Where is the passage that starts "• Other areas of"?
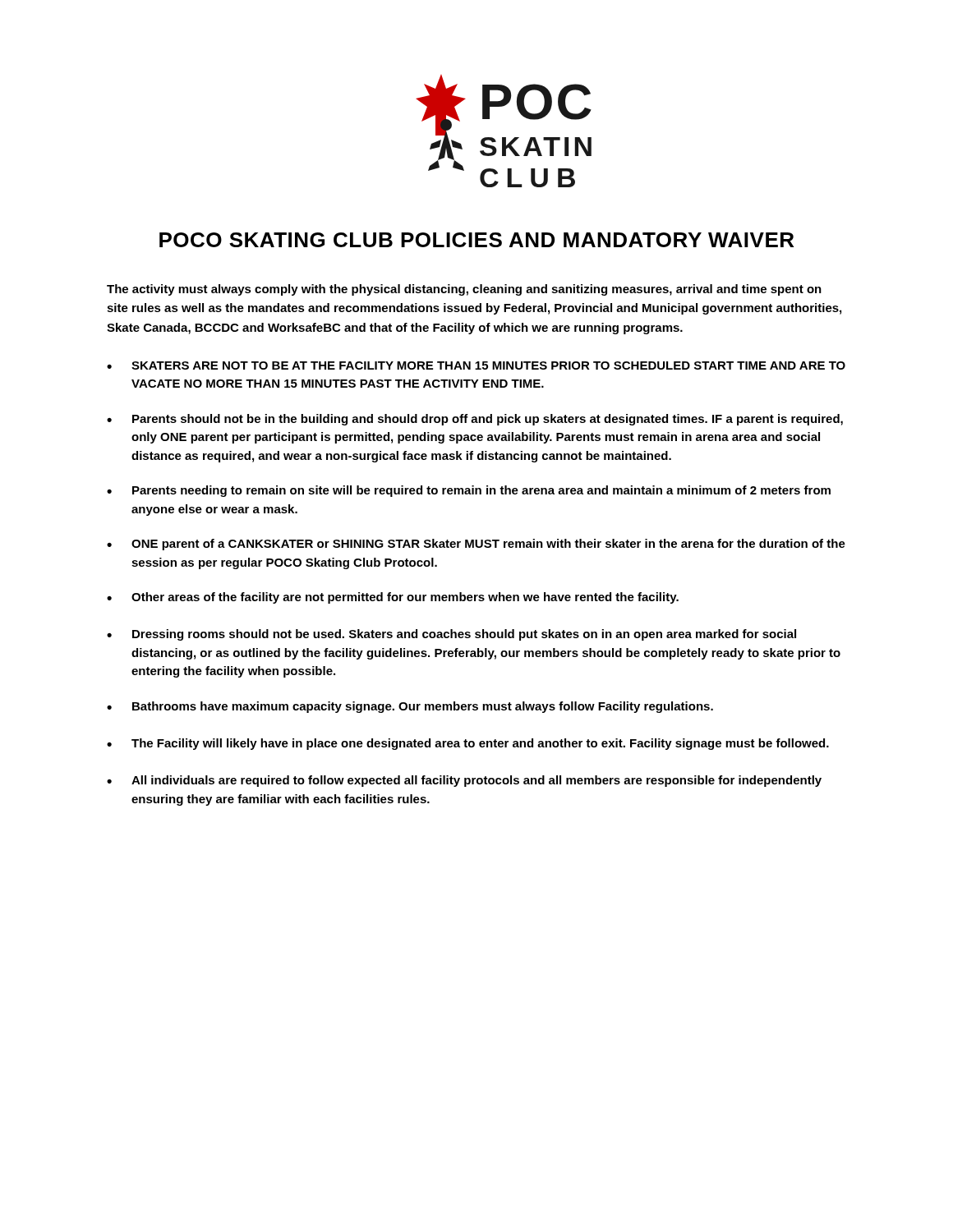The image size is (953, 1232). click(x=476, y=599)
